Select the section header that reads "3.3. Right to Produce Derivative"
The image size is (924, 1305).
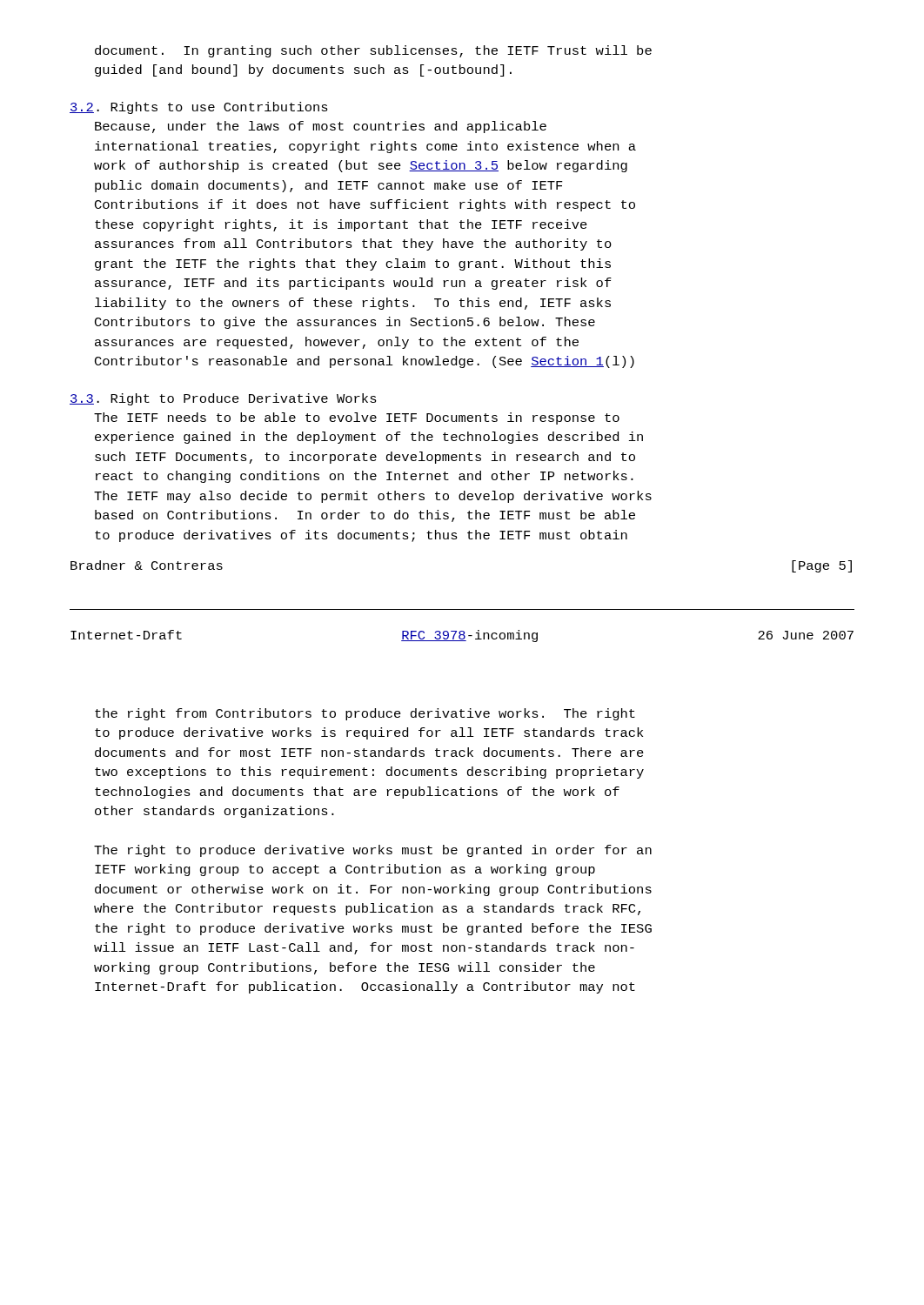point(223,399)
